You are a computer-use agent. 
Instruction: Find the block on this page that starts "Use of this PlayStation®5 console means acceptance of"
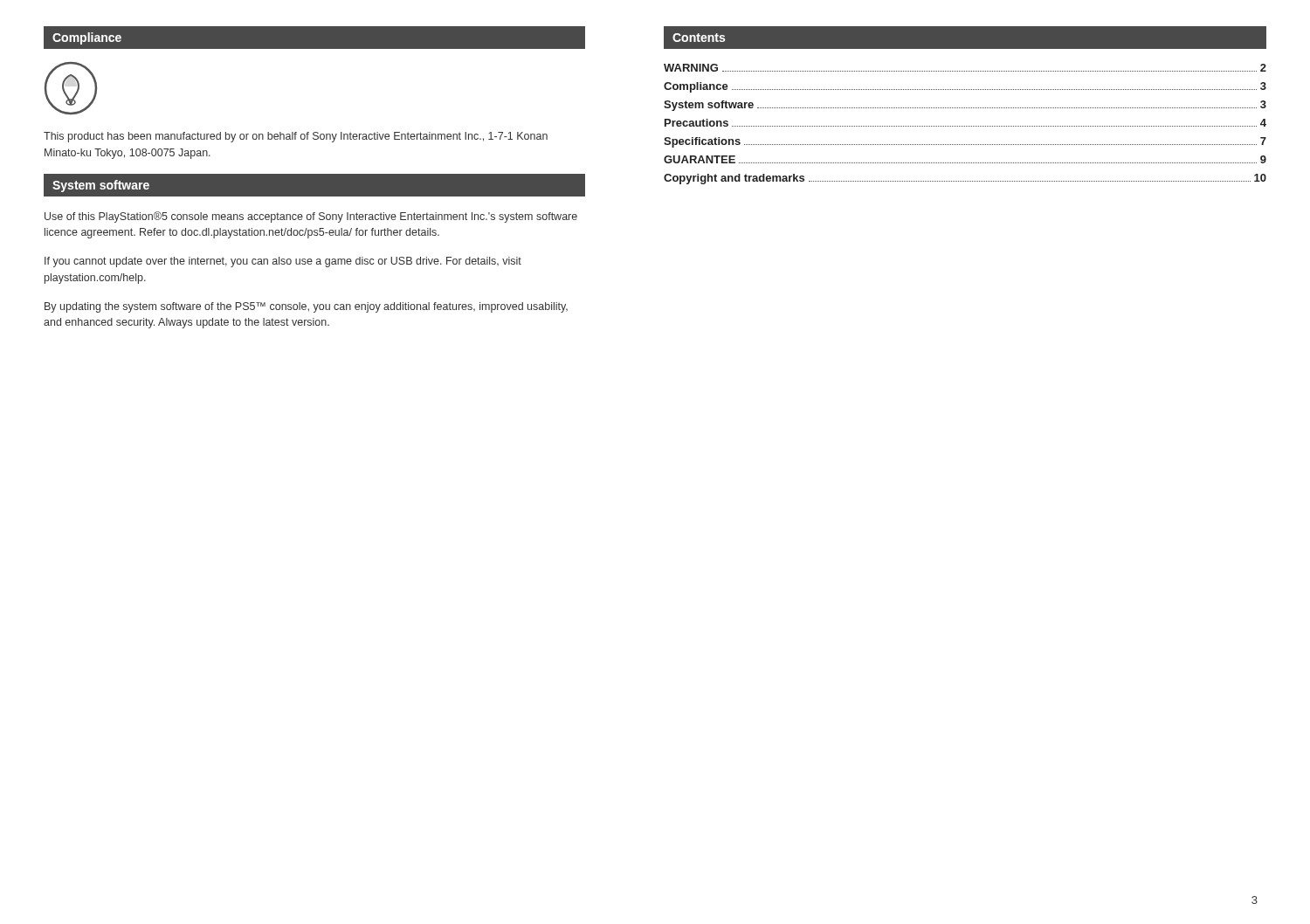[x=311, y=224]
